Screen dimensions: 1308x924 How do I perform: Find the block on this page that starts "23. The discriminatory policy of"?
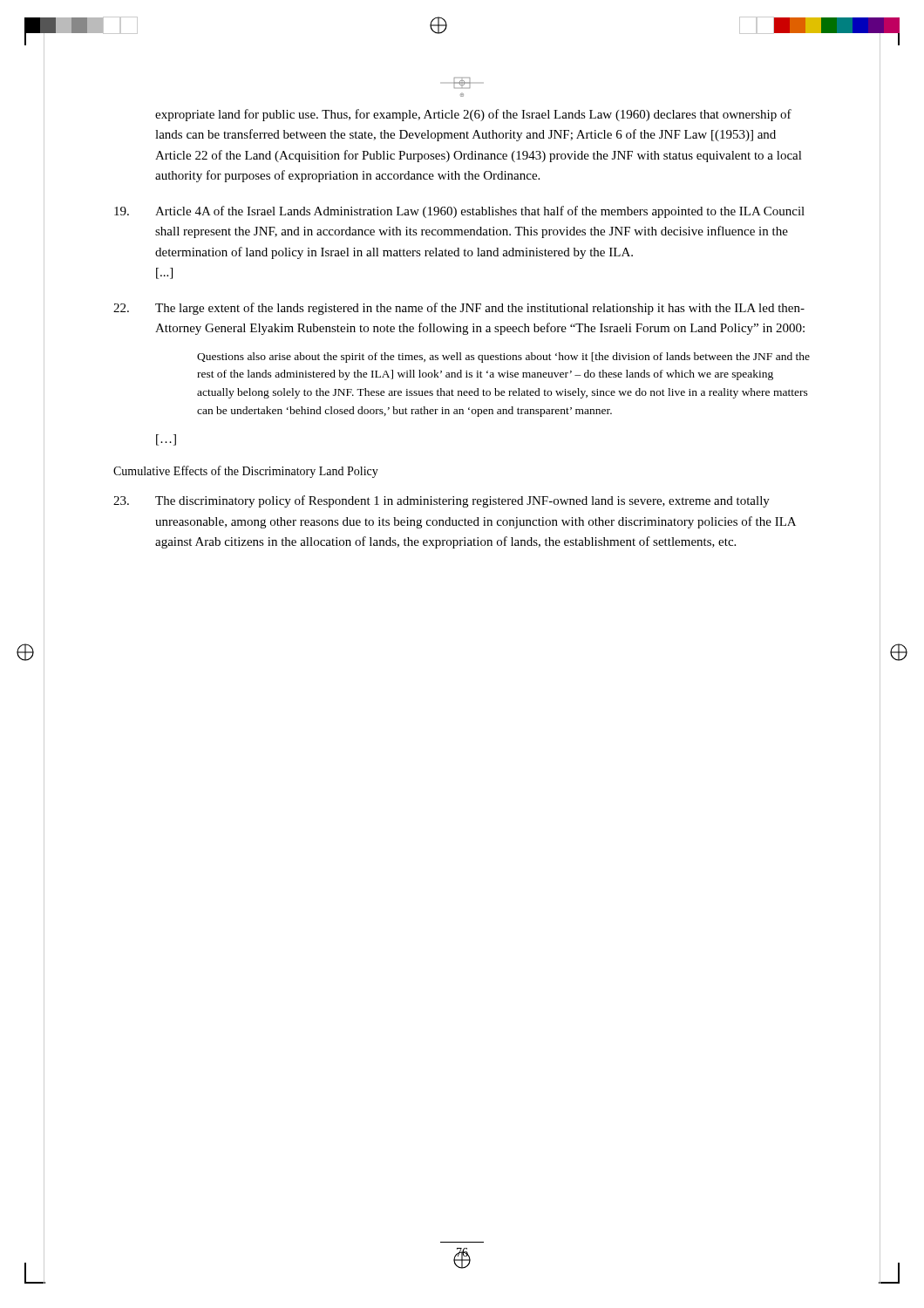tap(462, 522)
